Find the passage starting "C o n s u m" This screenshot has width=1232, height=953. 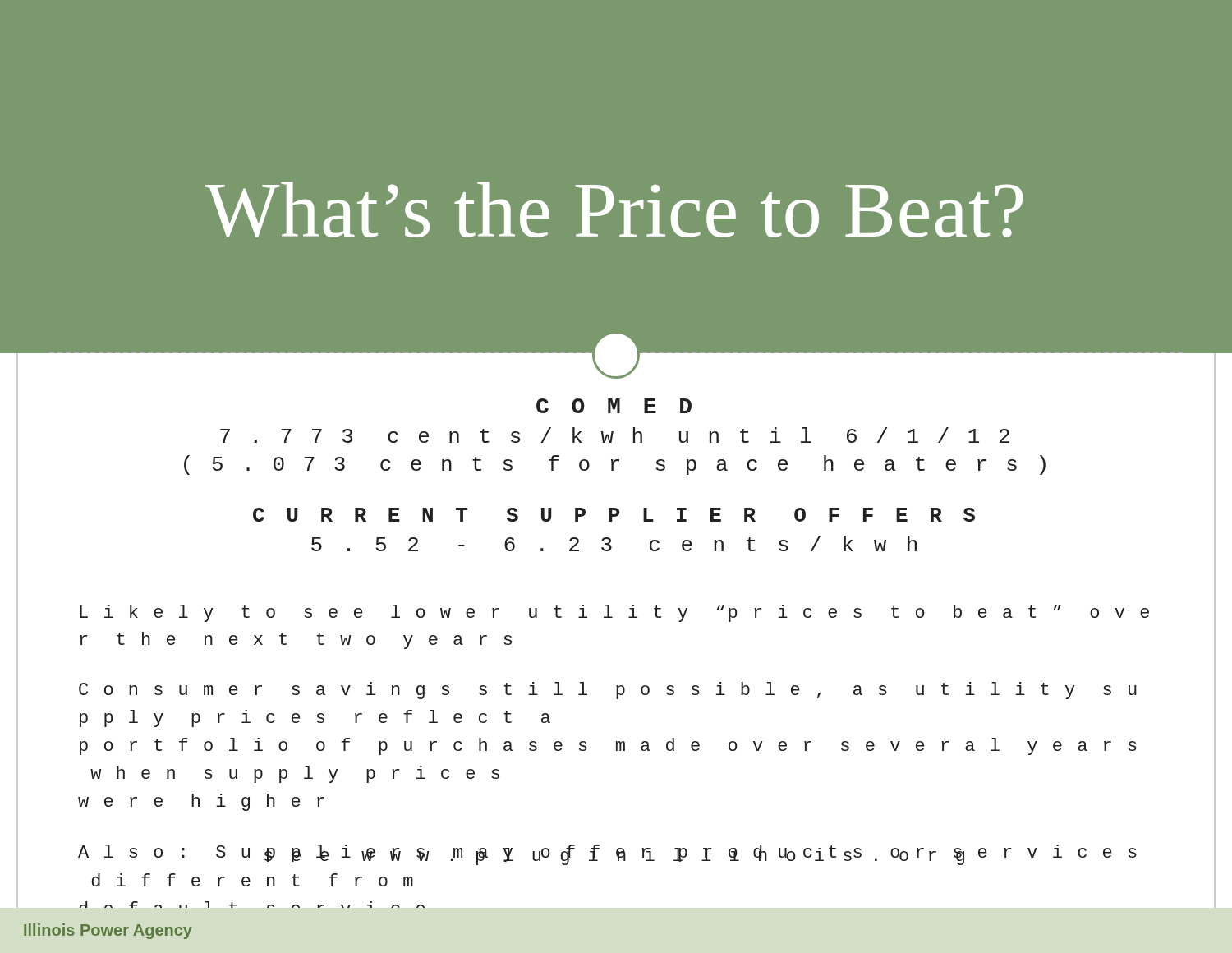tap(609, 747)
